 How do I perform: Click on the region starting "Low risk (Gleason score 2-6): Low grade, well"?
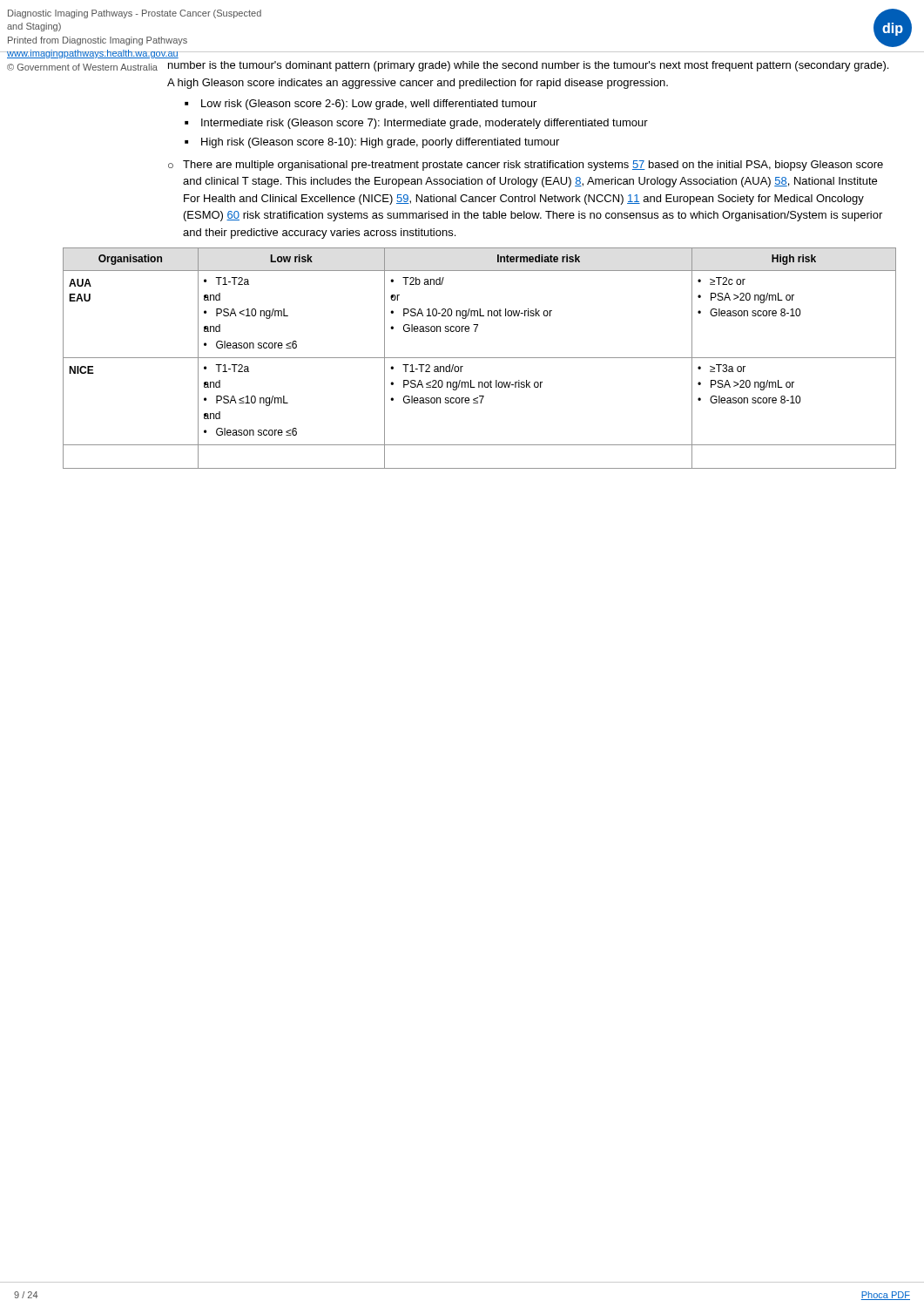[369, 103]
